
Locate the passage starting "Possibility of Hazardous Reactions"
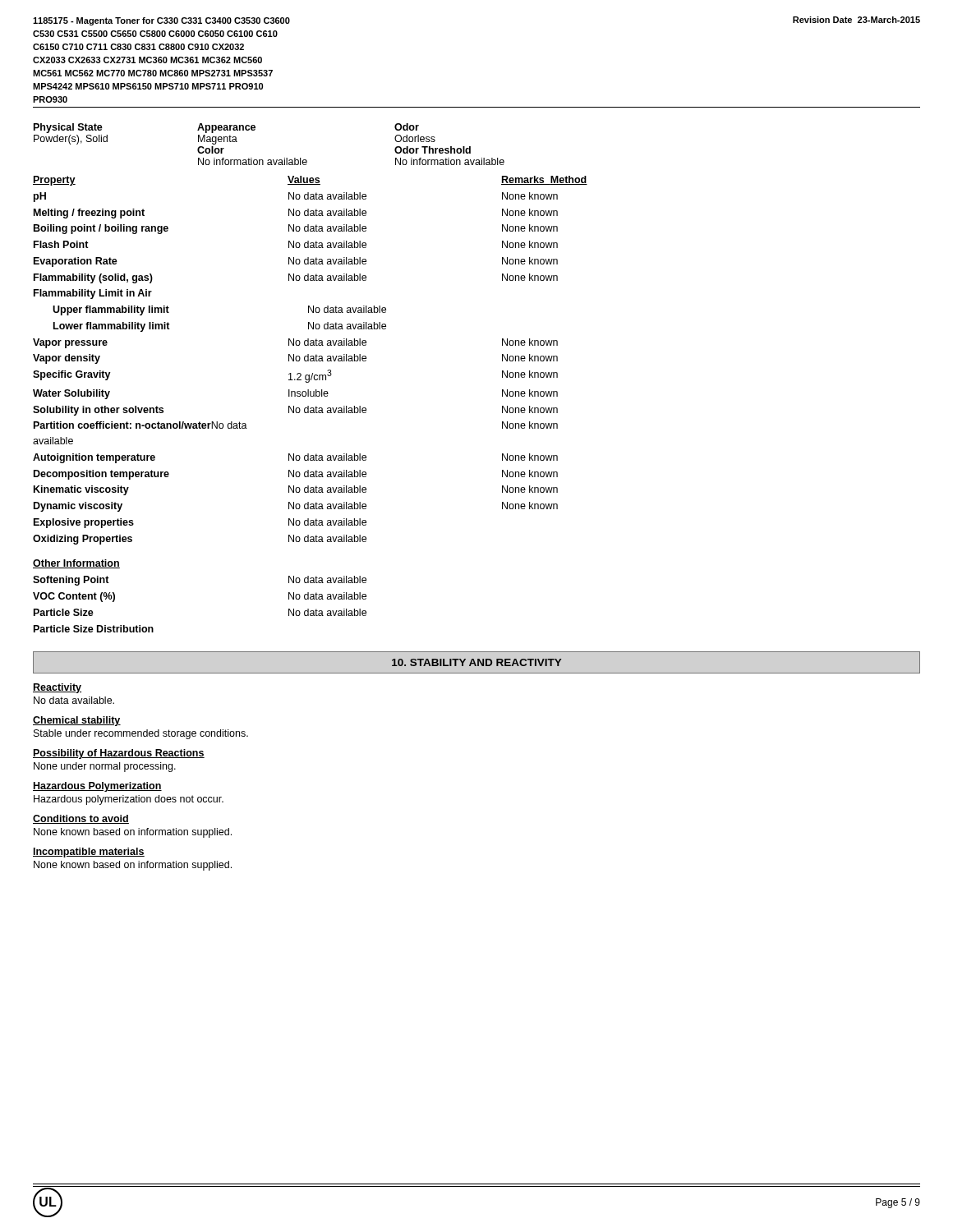click(118, 753)
